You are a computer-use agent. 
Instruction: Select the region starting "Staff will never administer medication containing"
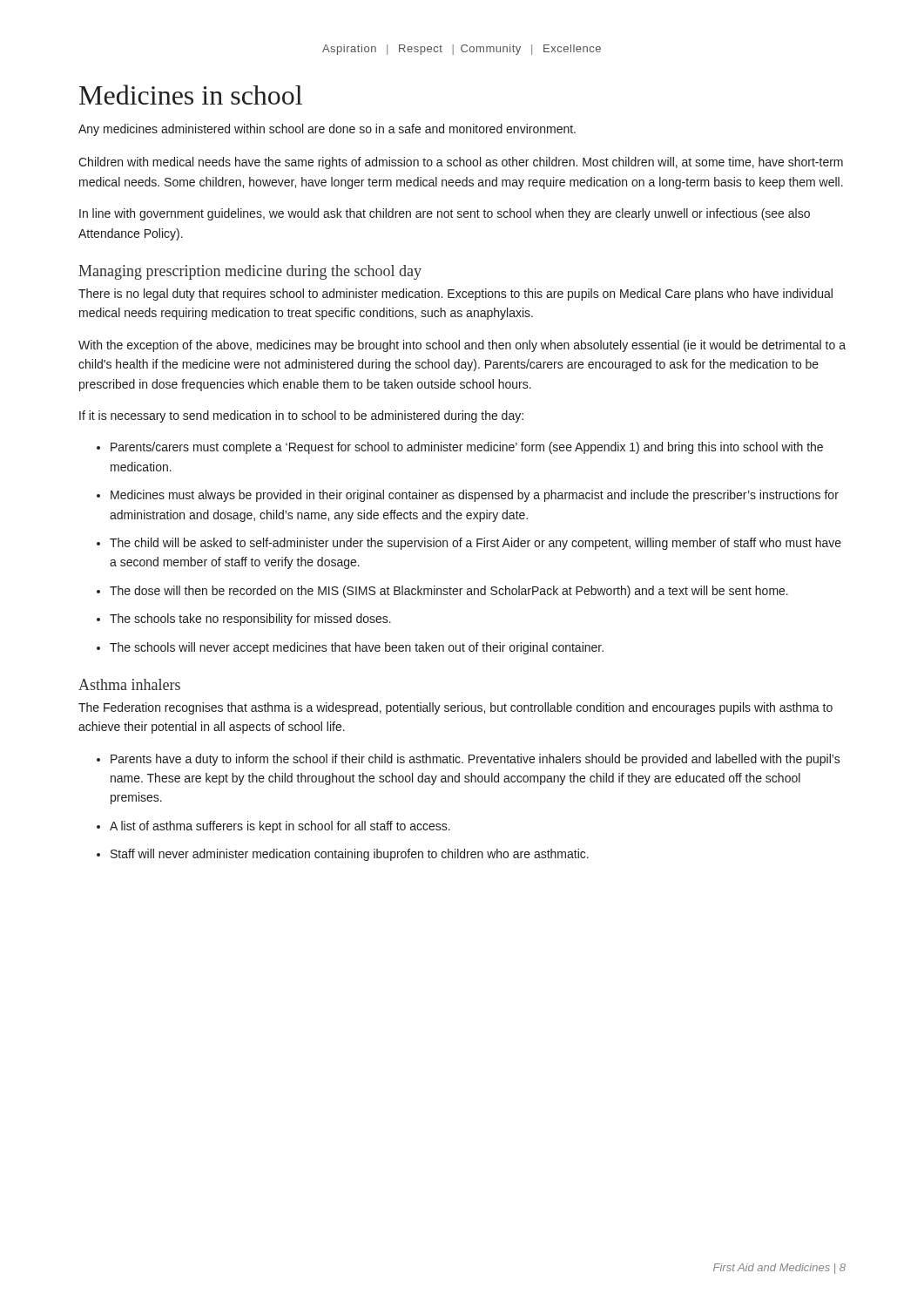pos(350,854)
